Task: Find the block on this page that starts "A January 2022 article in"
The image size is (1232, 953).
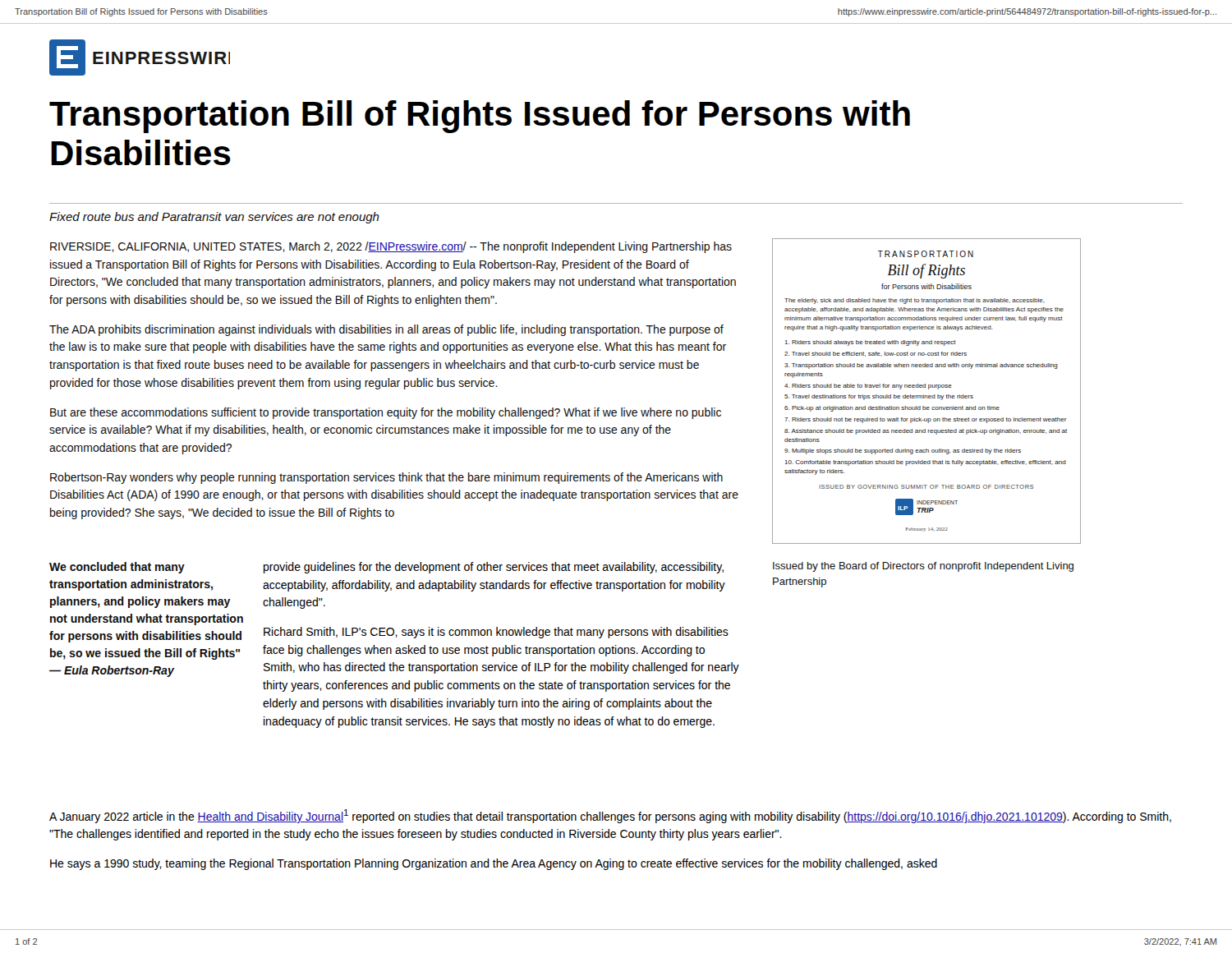Action: pyautogui.click(x=616, y=824)
